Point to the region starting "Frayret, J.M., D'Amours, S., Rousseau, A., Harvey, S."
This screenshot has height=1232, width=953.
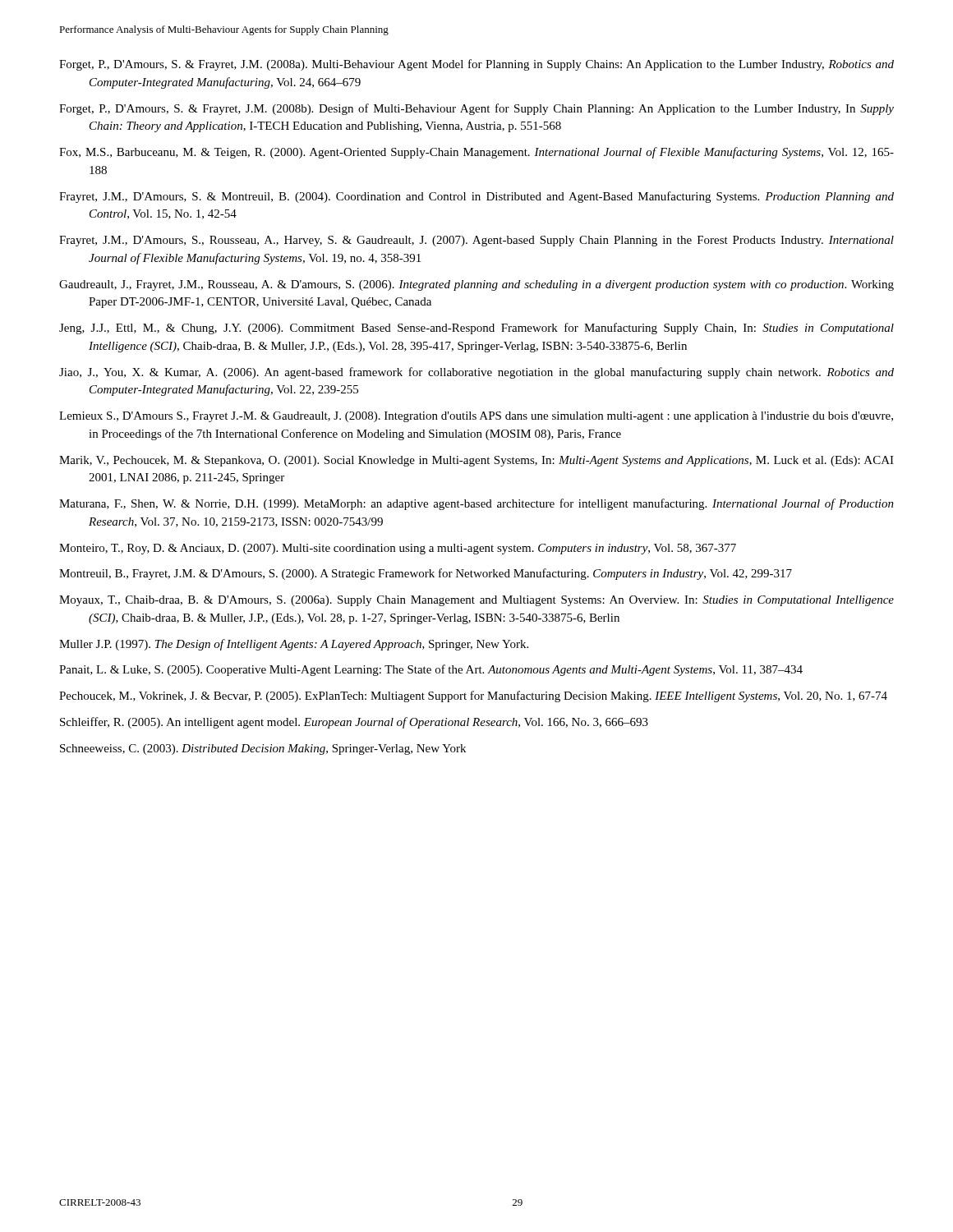[476, 249]
